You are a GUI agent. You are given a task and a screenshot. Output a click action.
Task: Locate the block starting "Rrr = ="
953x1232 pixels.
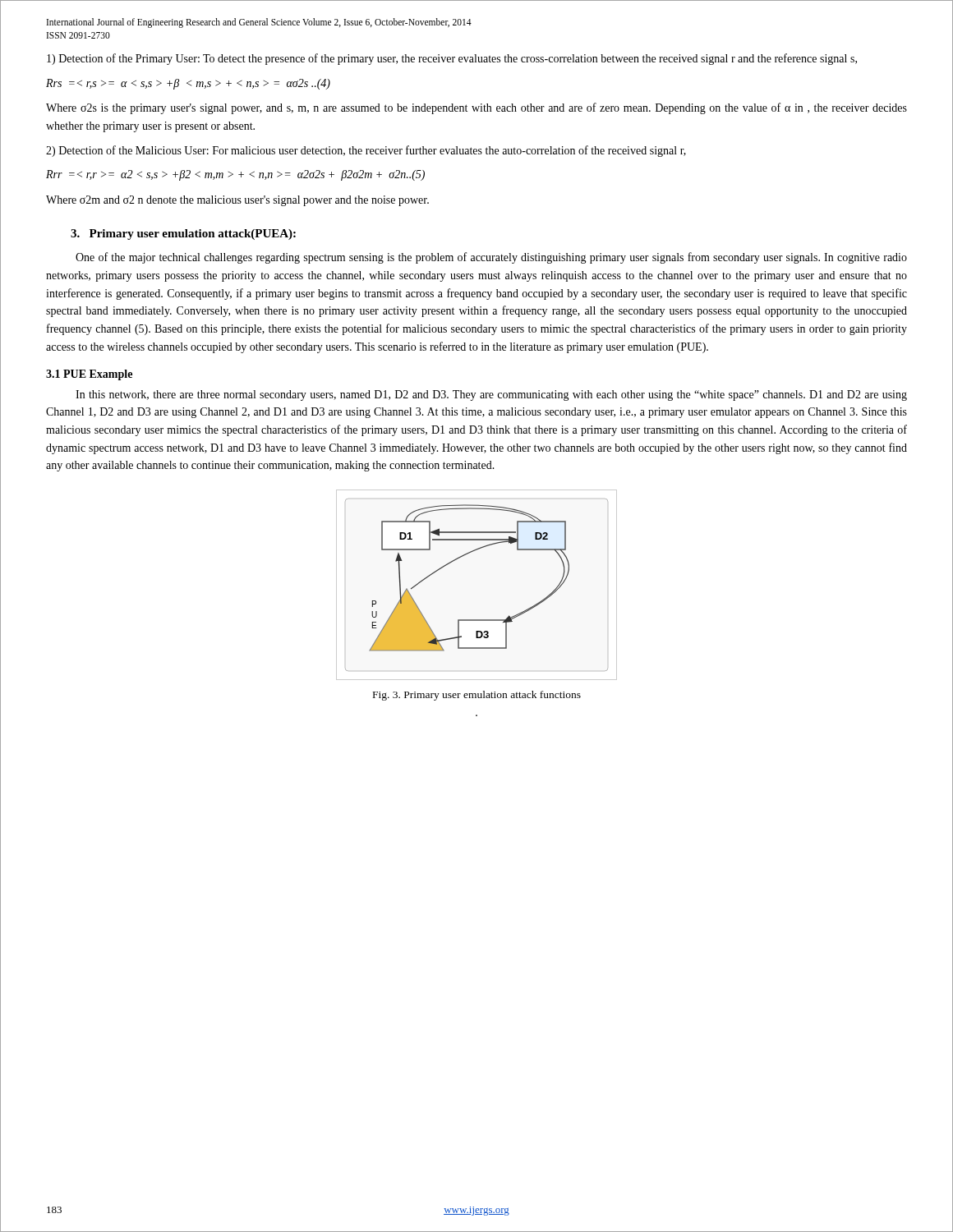pyautogui.click(x=236, y=175)
